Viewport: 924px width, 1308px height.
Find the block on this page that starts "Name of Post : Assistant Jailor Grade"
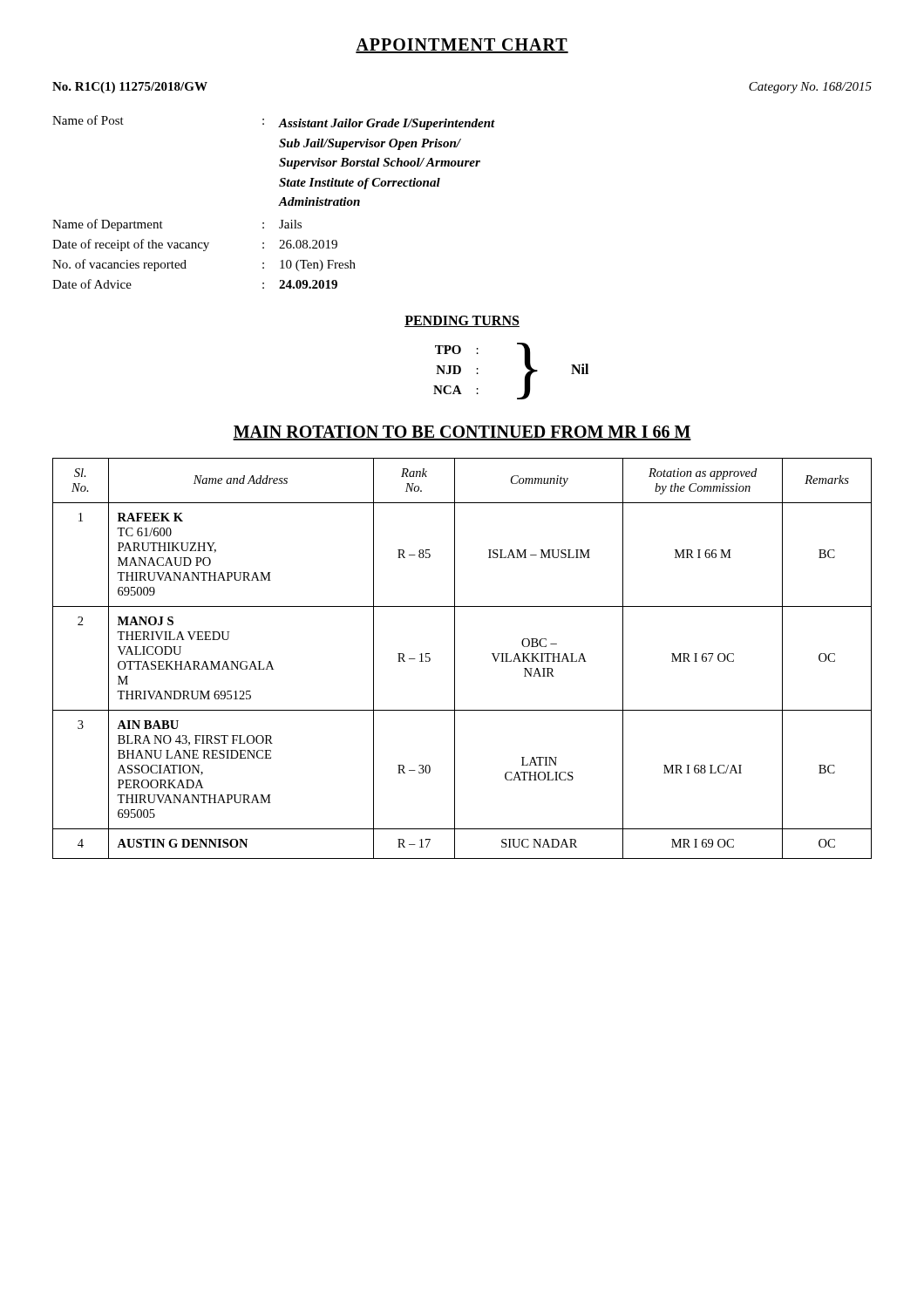click(91, 123)
